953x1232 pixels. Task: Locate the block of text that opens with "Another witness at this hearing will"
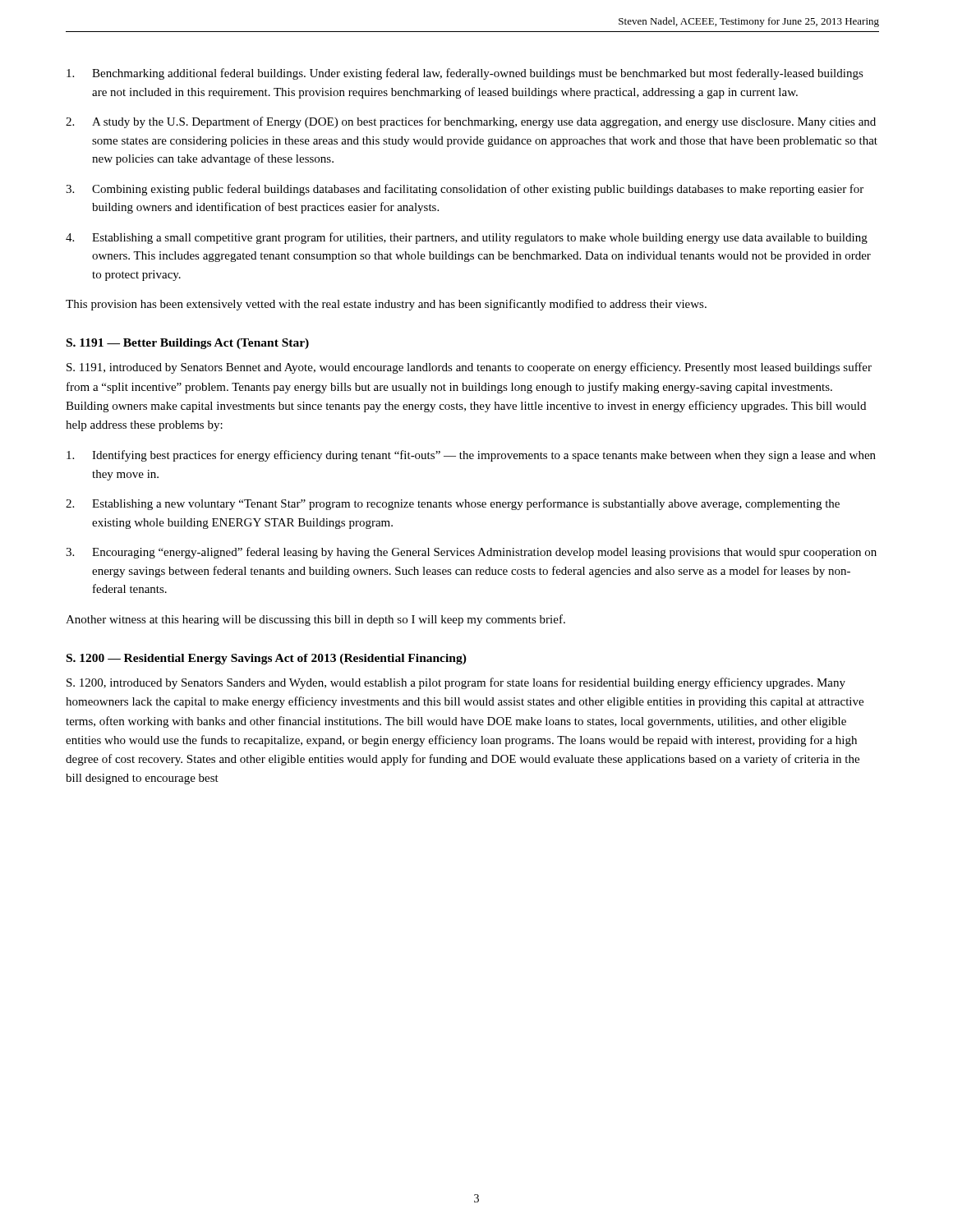tap(316, 619)
